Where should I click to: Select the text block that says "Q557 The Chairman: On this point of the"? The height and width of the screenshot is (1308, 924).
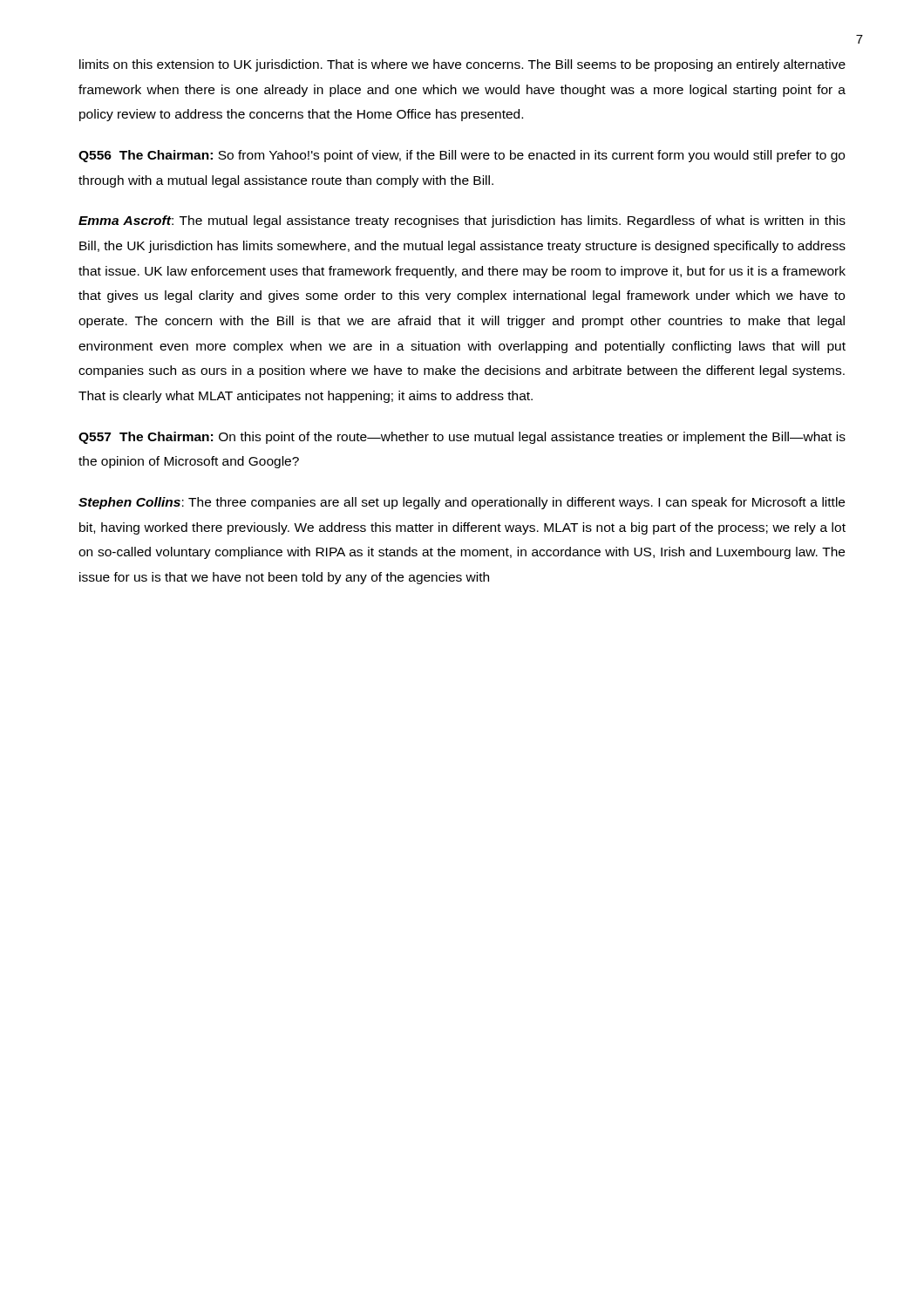[462, 449]
